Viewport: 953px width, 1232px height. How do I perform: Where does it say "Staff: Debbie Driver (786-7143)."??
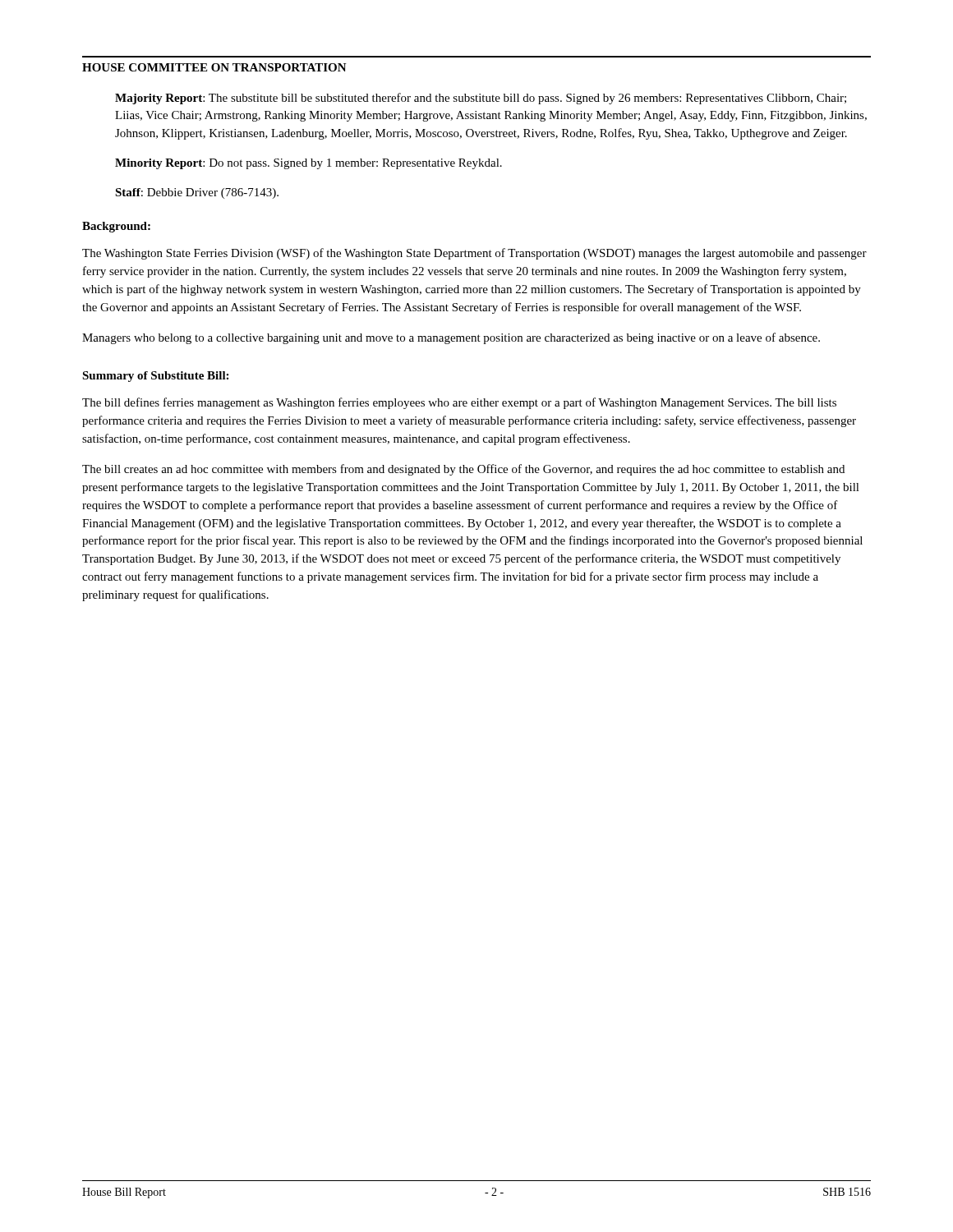[x=197, y=192]
